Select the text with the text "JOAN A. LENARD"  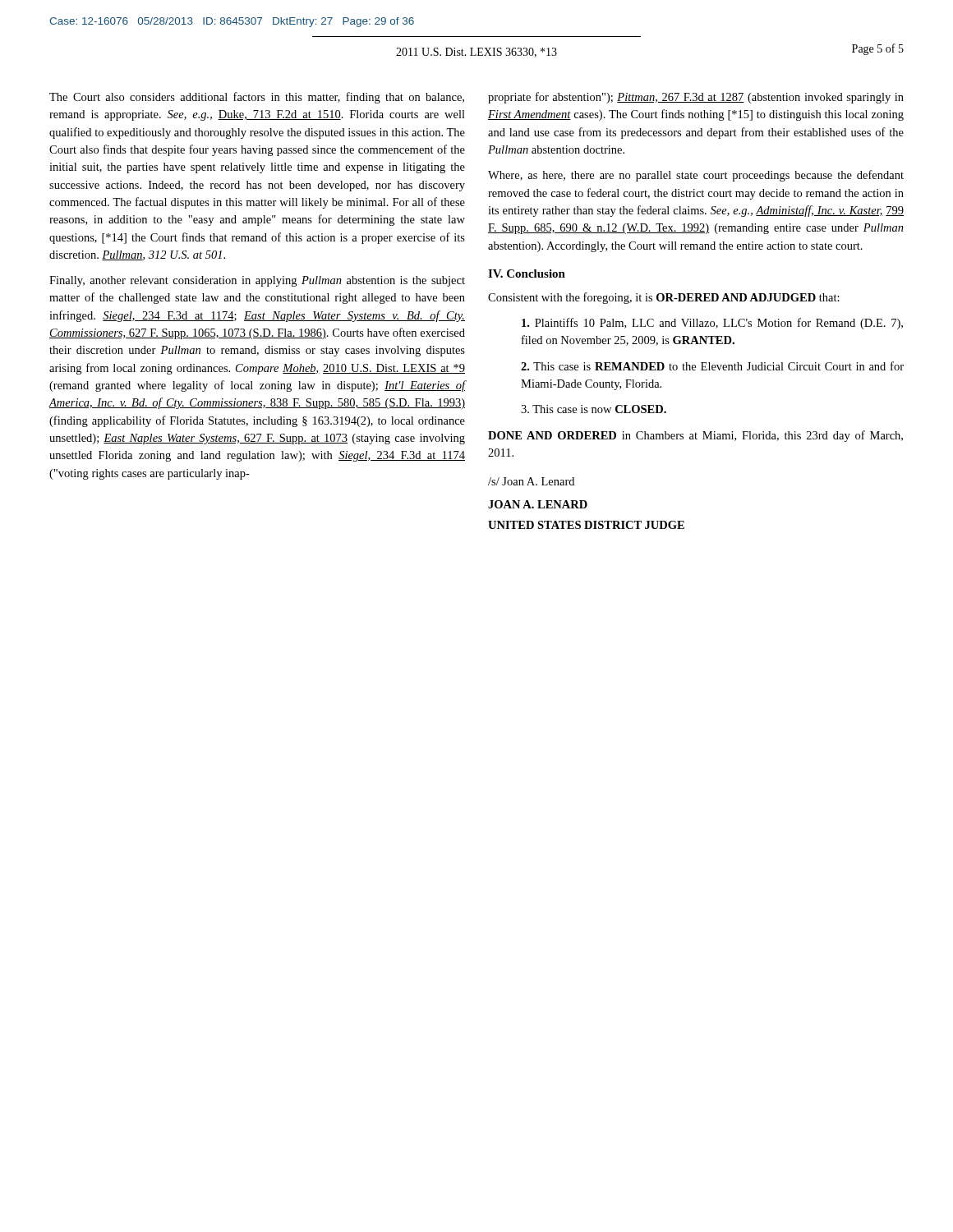pos(538,504)
